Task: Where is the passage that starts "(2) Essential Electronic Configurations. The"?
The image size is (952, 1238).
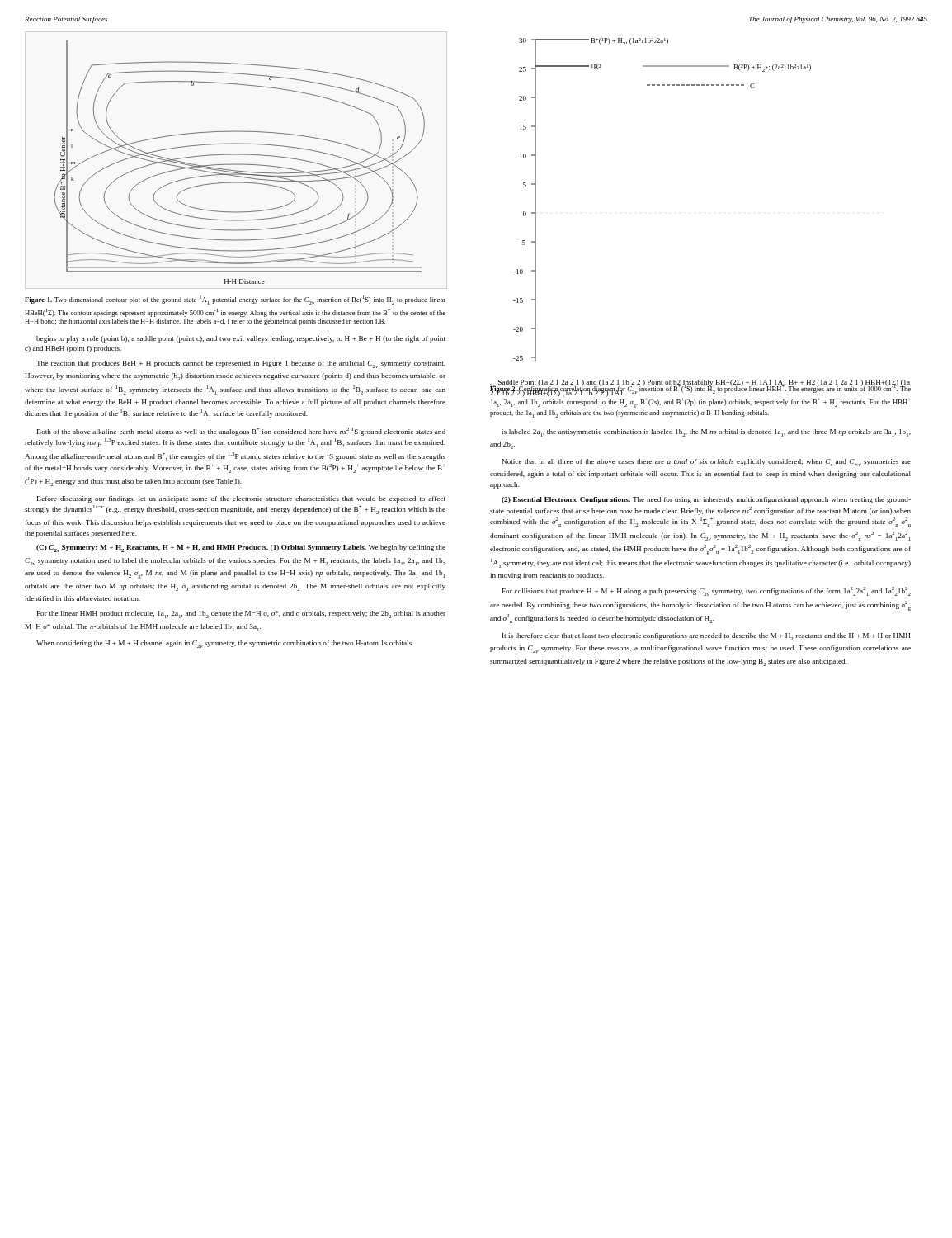Action: point(700,538)
